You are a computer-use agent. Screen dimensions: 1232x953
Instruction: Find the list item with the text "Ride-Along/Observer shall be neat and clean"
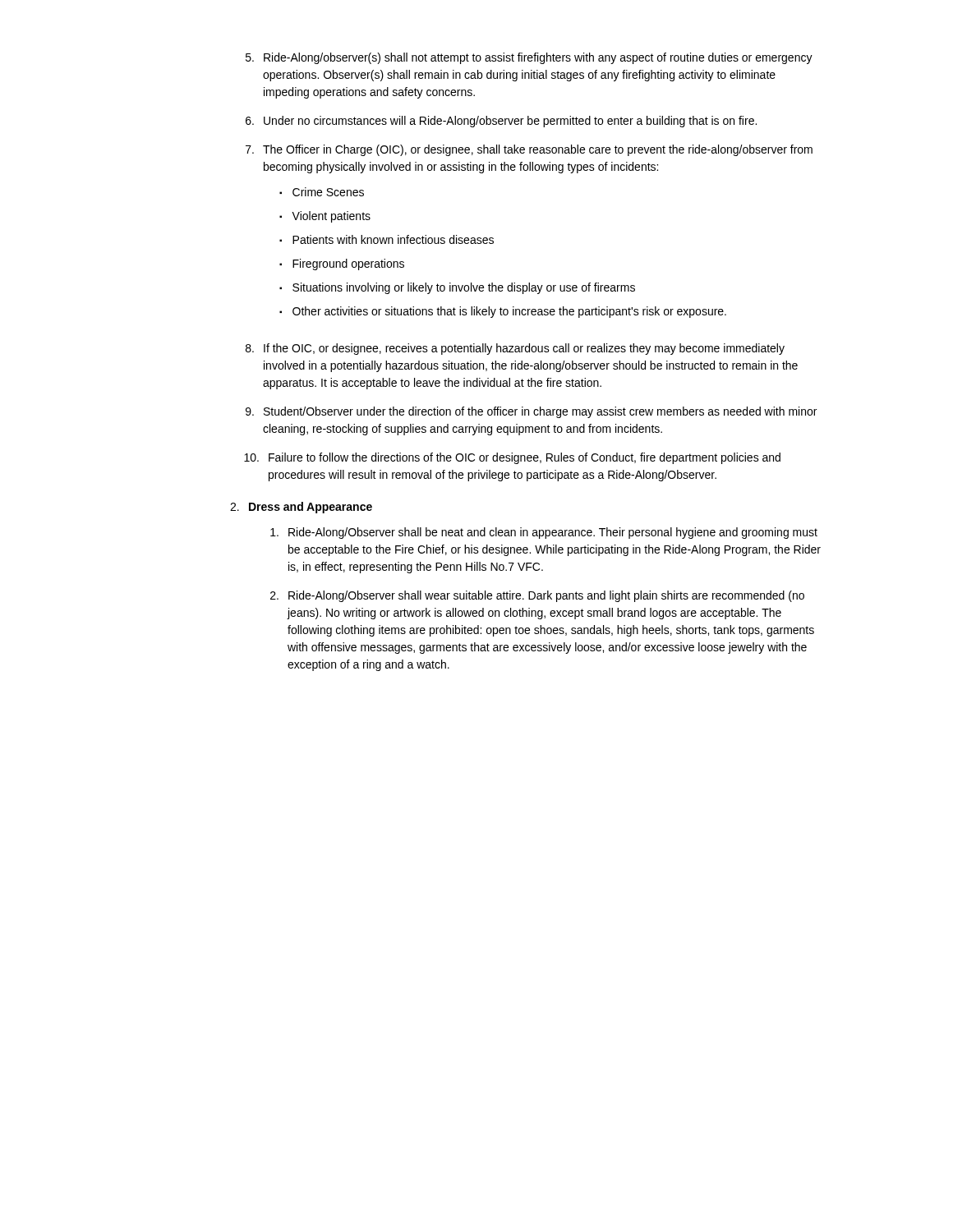(x=538, y=550)
